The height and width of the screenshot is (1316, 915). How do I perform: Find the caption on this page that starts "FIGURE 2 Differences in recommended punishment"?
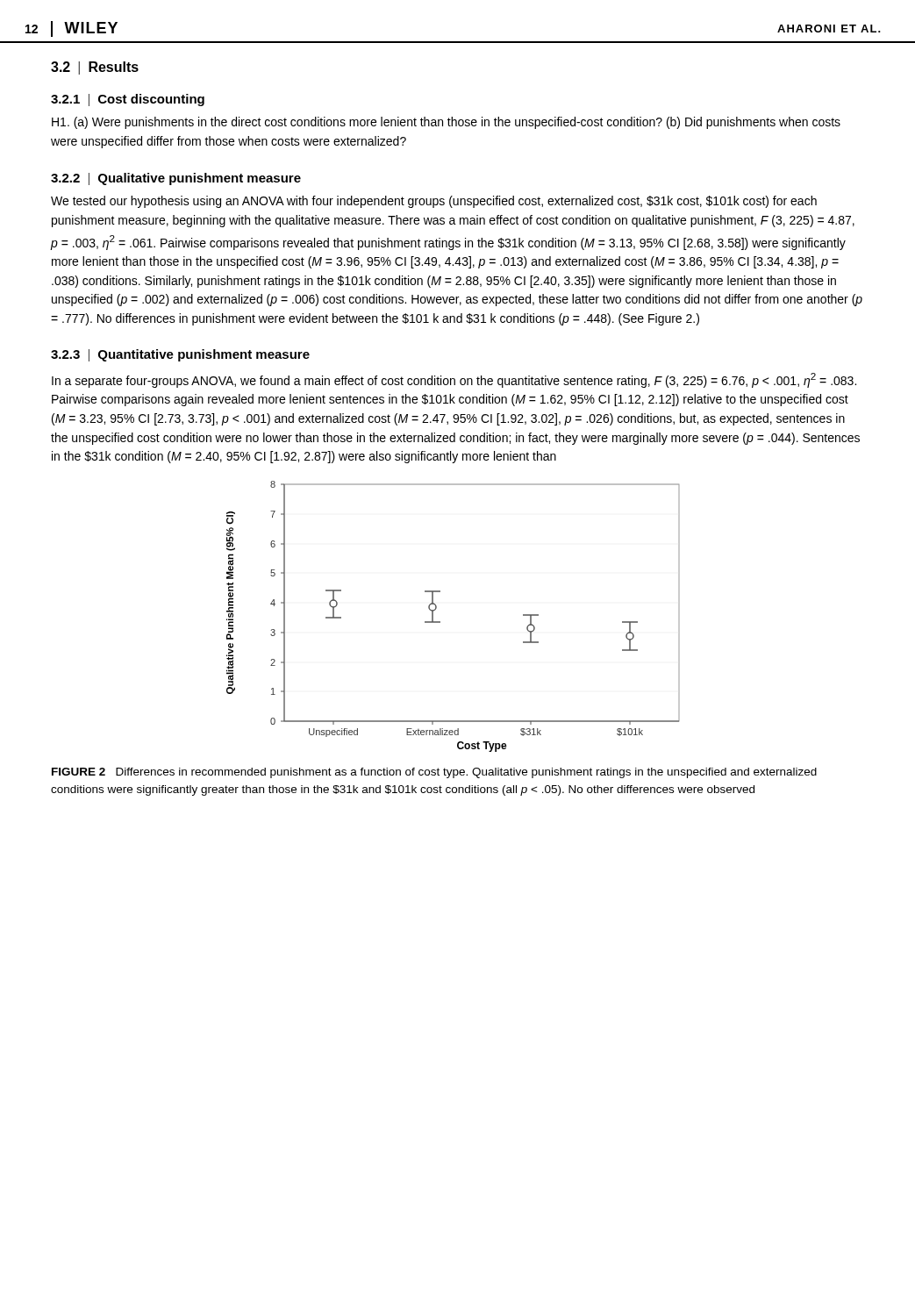(x=434, y=780)
